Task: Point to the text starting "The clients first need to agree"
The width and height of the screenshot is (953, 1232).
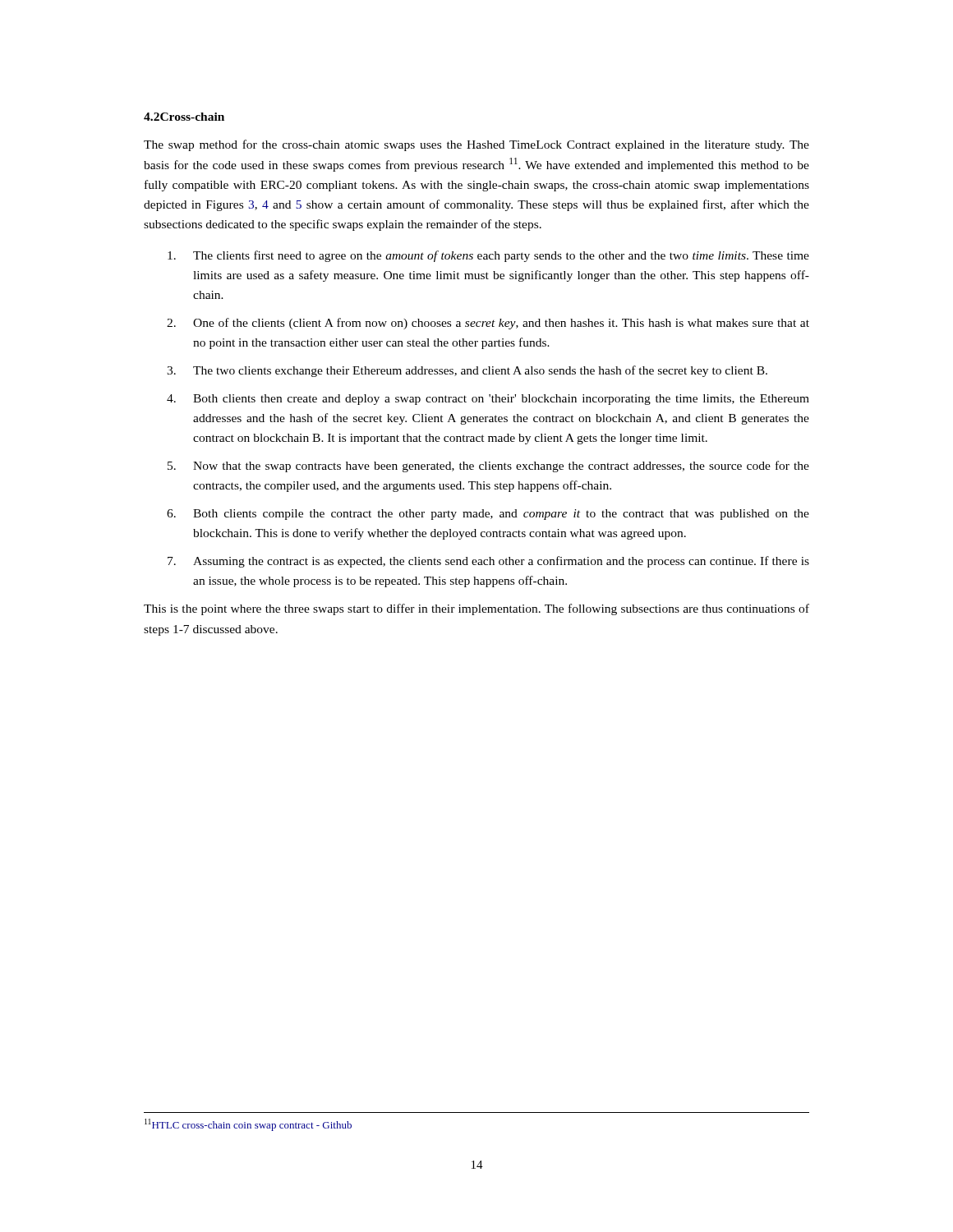Action: point(488,275)
